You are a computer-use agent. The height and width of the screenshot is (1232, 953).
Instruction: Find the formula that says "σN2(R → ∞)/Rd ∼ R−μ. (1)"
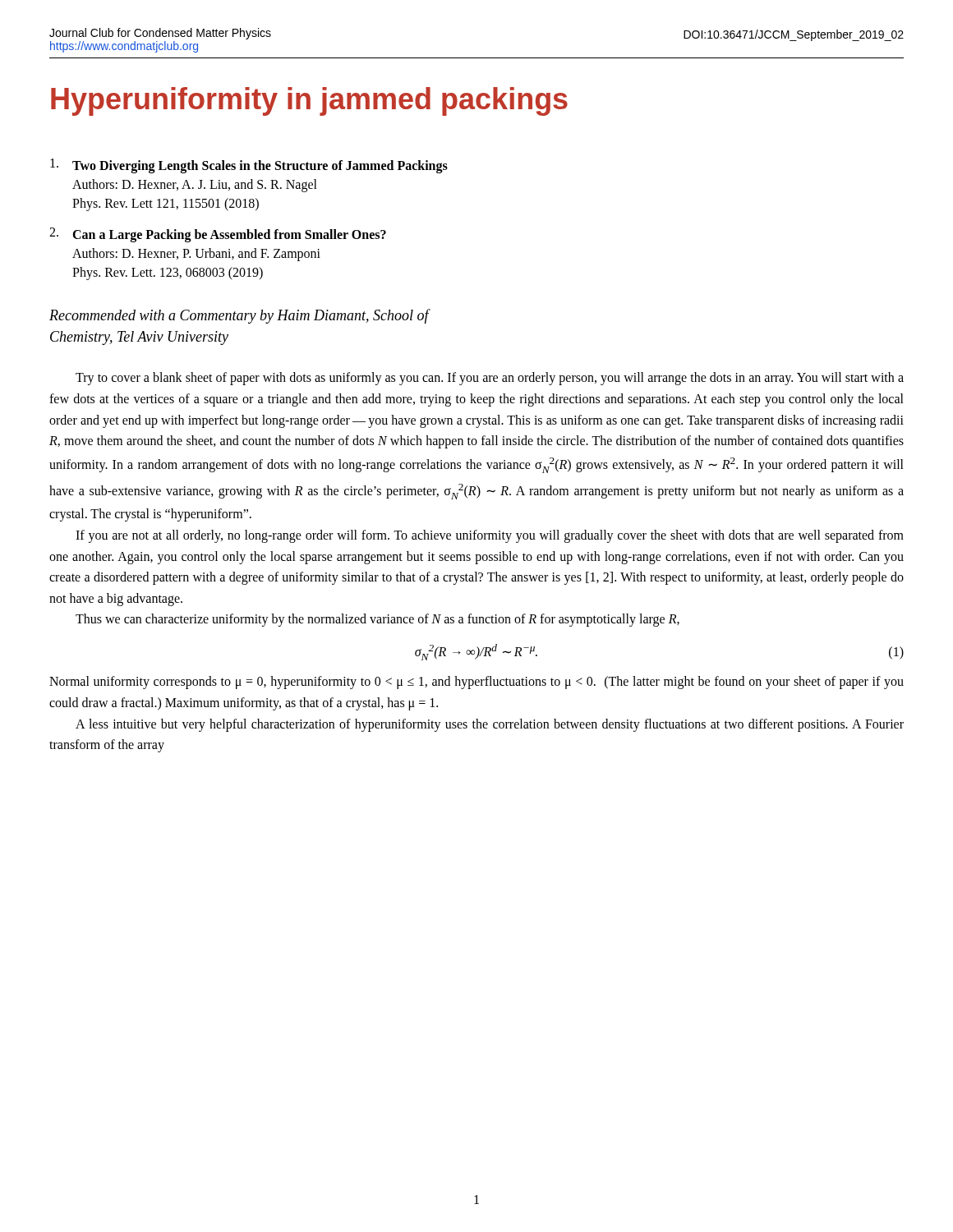(482, 652)
